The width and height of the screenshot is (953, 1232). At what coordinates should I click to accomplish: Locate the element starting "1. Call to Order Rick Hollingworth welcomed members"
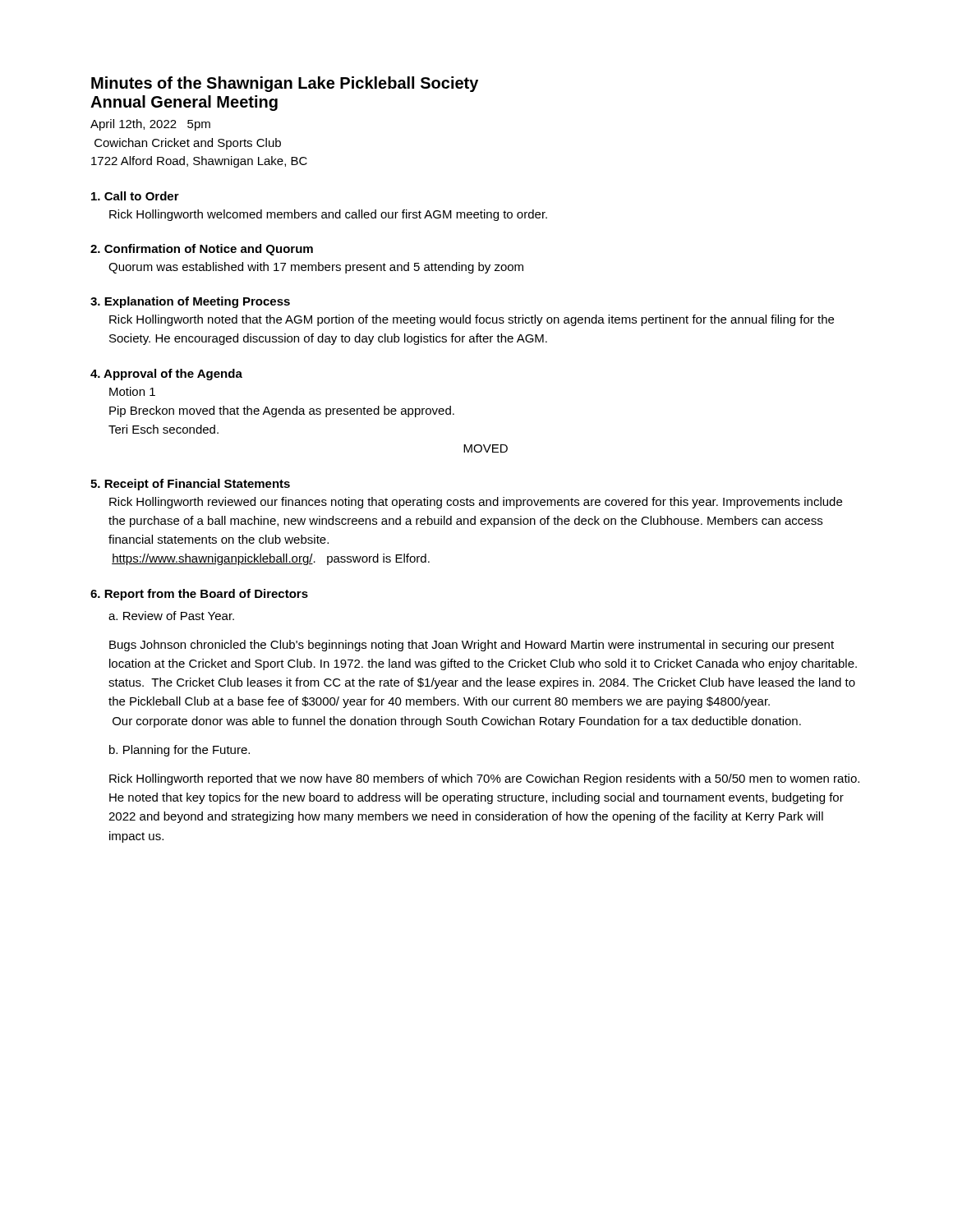(476, 206)
